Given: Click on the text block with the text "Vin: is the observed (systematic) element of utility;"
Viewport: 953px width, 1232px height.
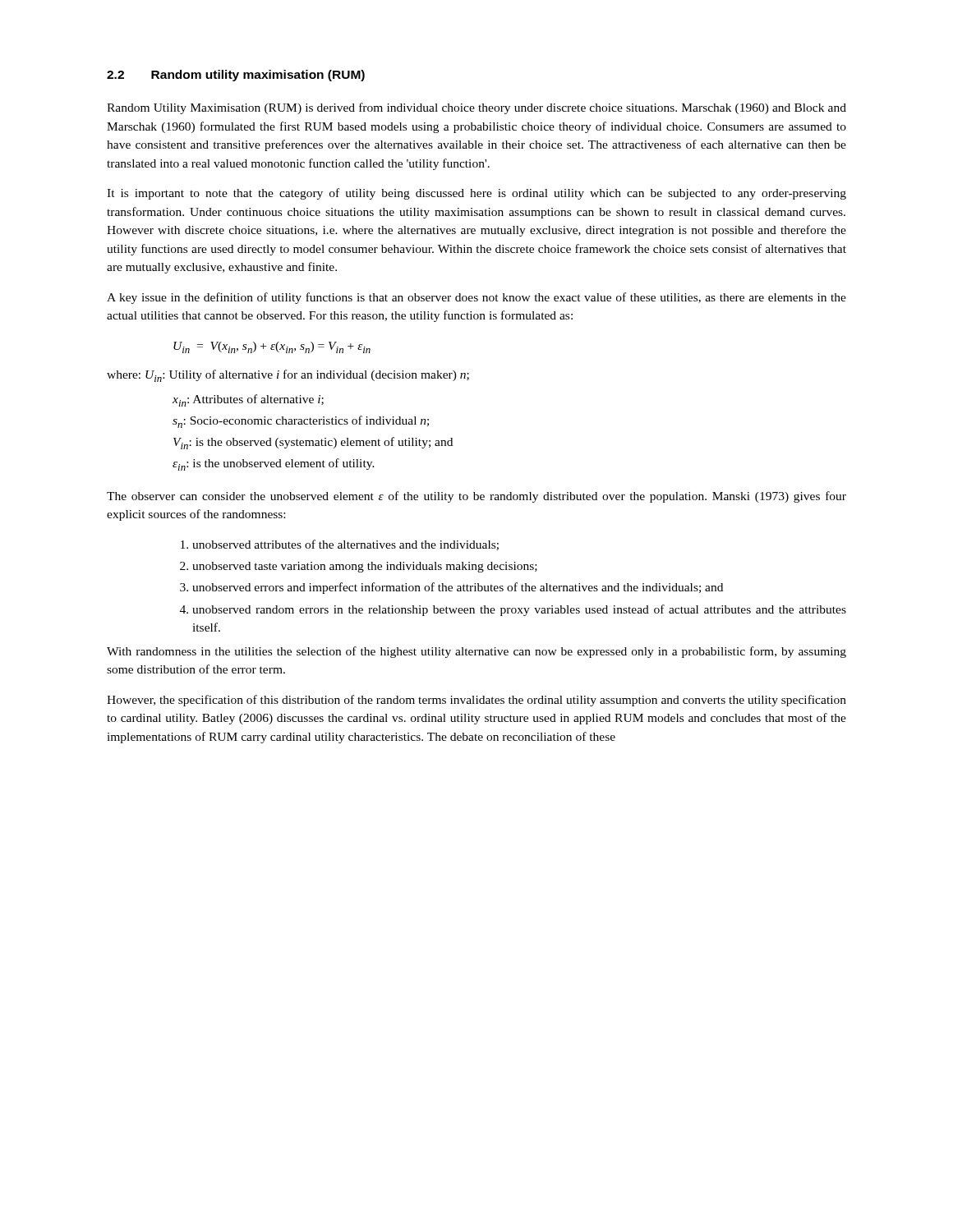Looking at the screenshot, I should click(313, 443).
